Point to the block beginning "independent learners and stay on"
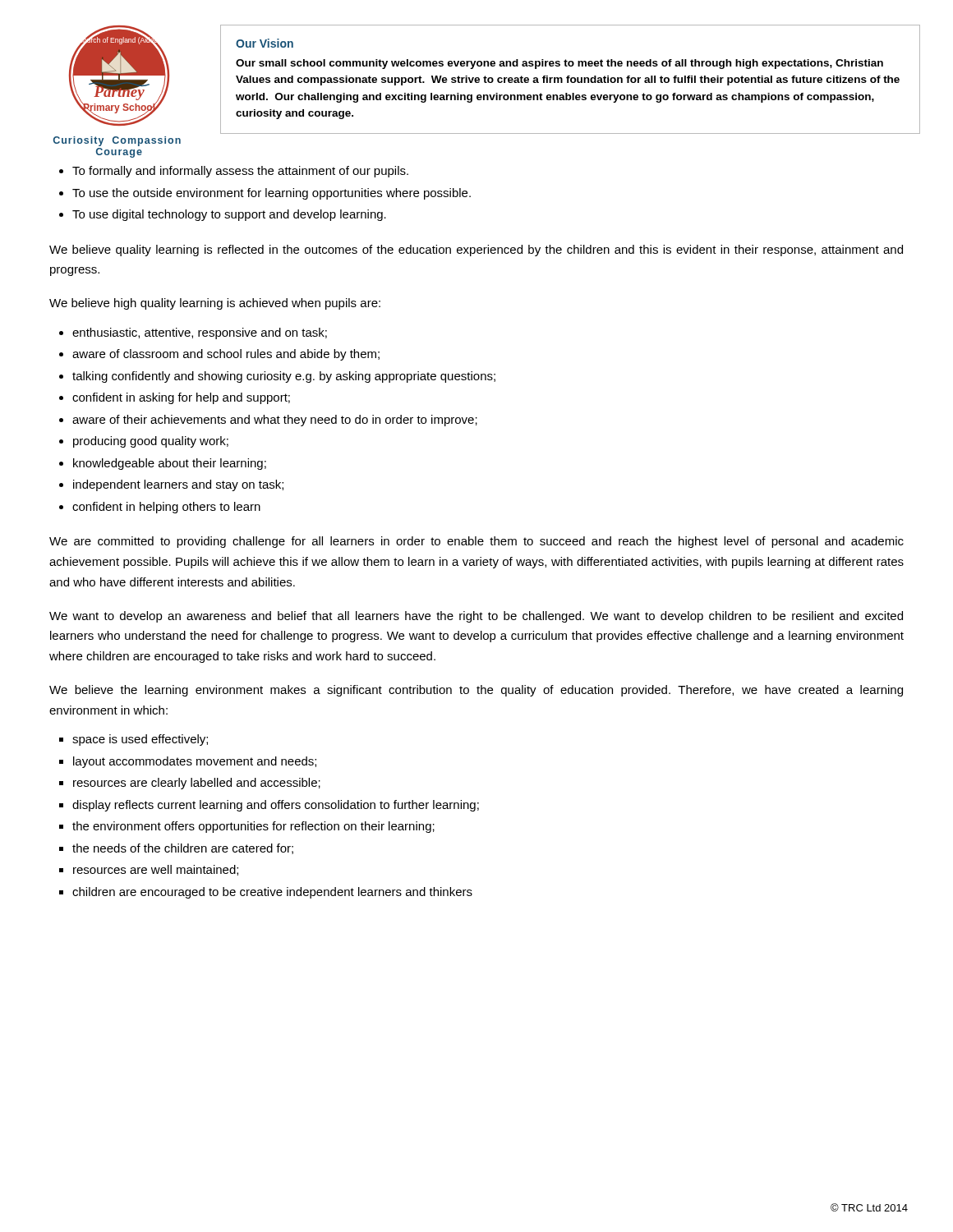Screen dimensions: 1232x953 178,484
